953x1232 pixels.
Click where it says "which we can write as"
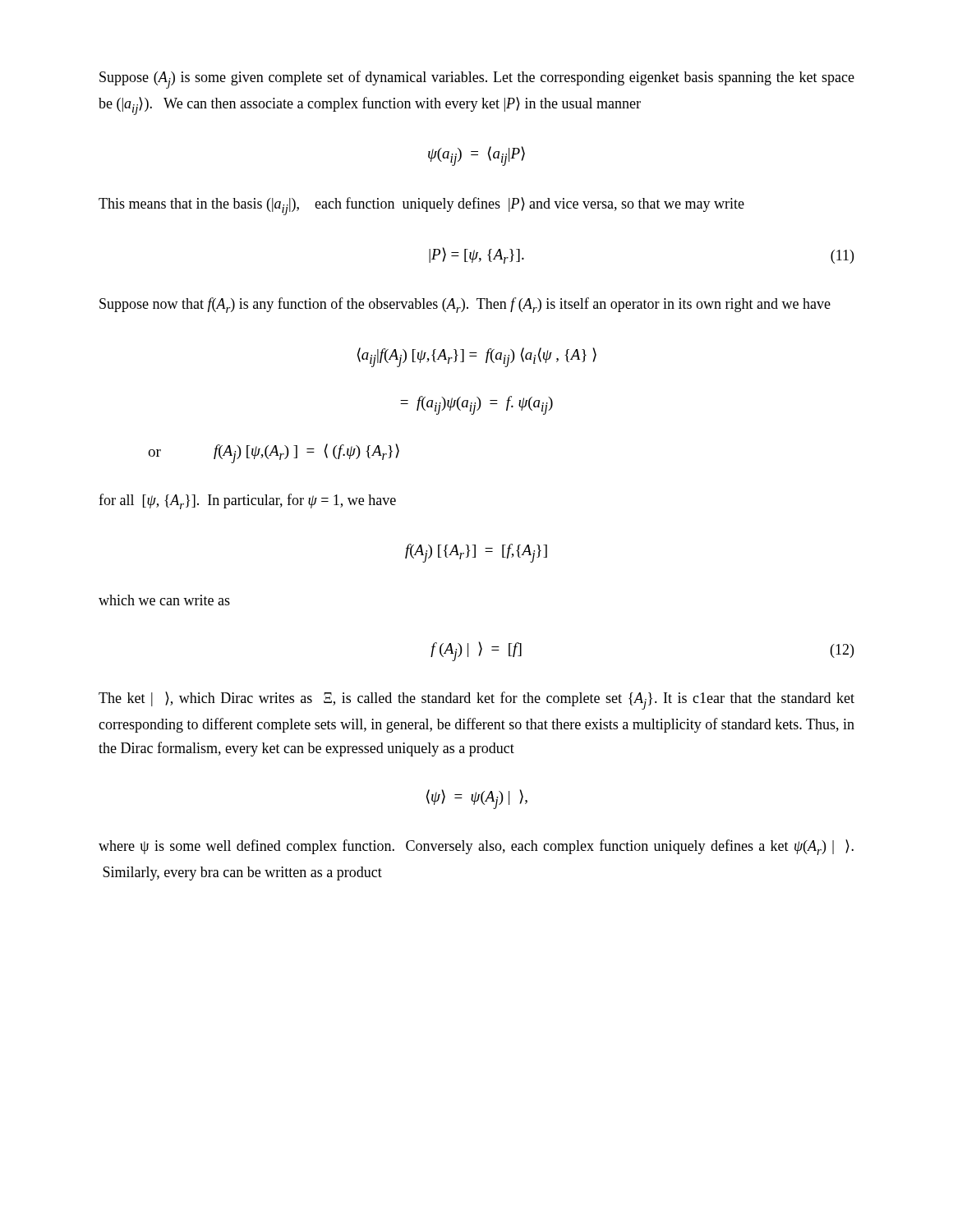[164, 600]
